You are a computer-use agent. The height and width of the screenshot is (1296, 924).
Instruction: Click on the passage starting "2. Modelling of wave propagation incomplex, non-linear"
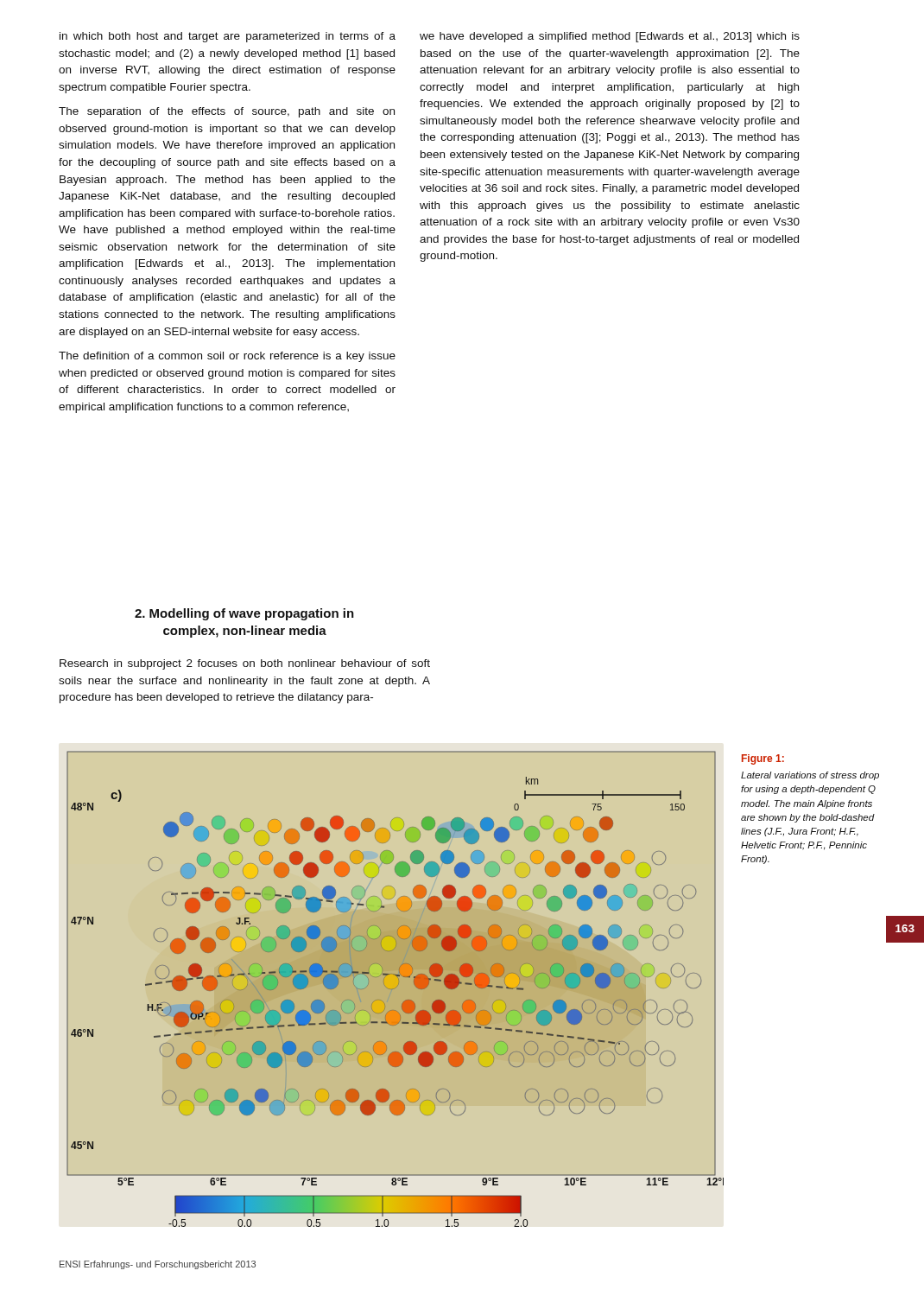tap(244, 622)
